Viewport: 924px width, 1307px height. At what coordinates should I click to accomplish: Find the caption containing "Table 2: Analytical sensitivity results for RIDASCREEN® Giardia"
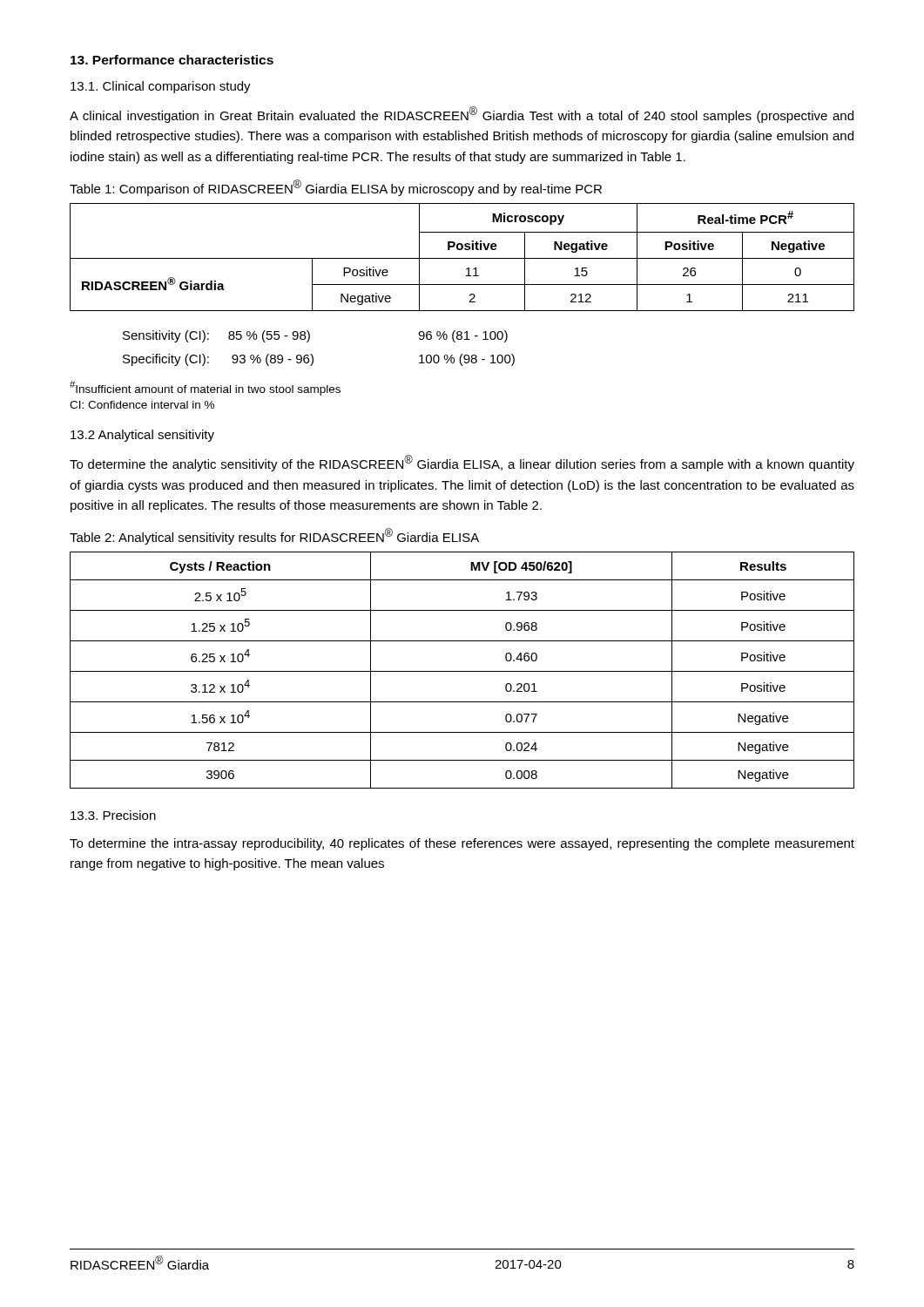(x=274, y=536)
